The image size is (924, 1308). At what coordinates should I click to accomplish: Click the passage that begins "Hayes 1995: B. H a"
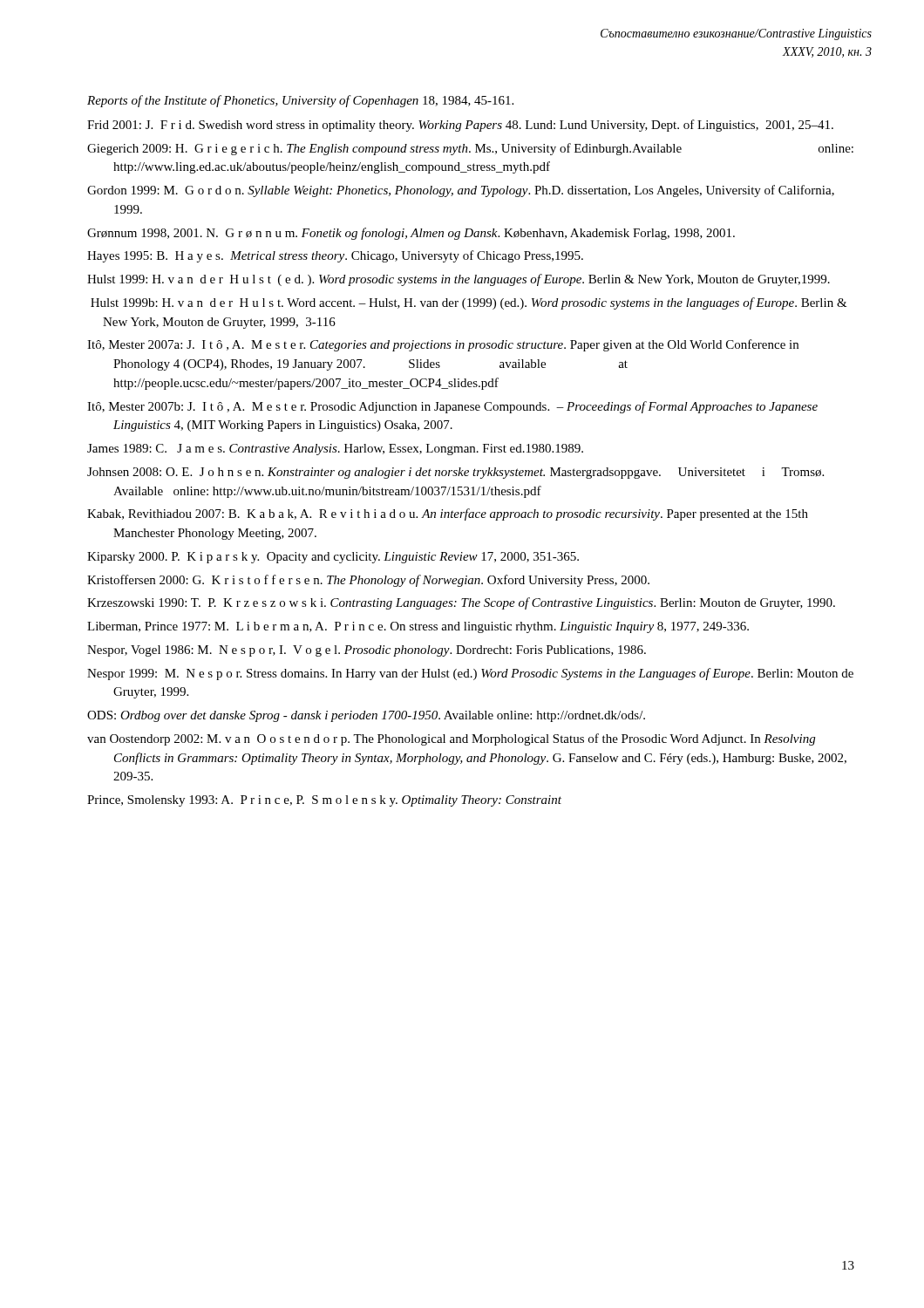[336, 256]
